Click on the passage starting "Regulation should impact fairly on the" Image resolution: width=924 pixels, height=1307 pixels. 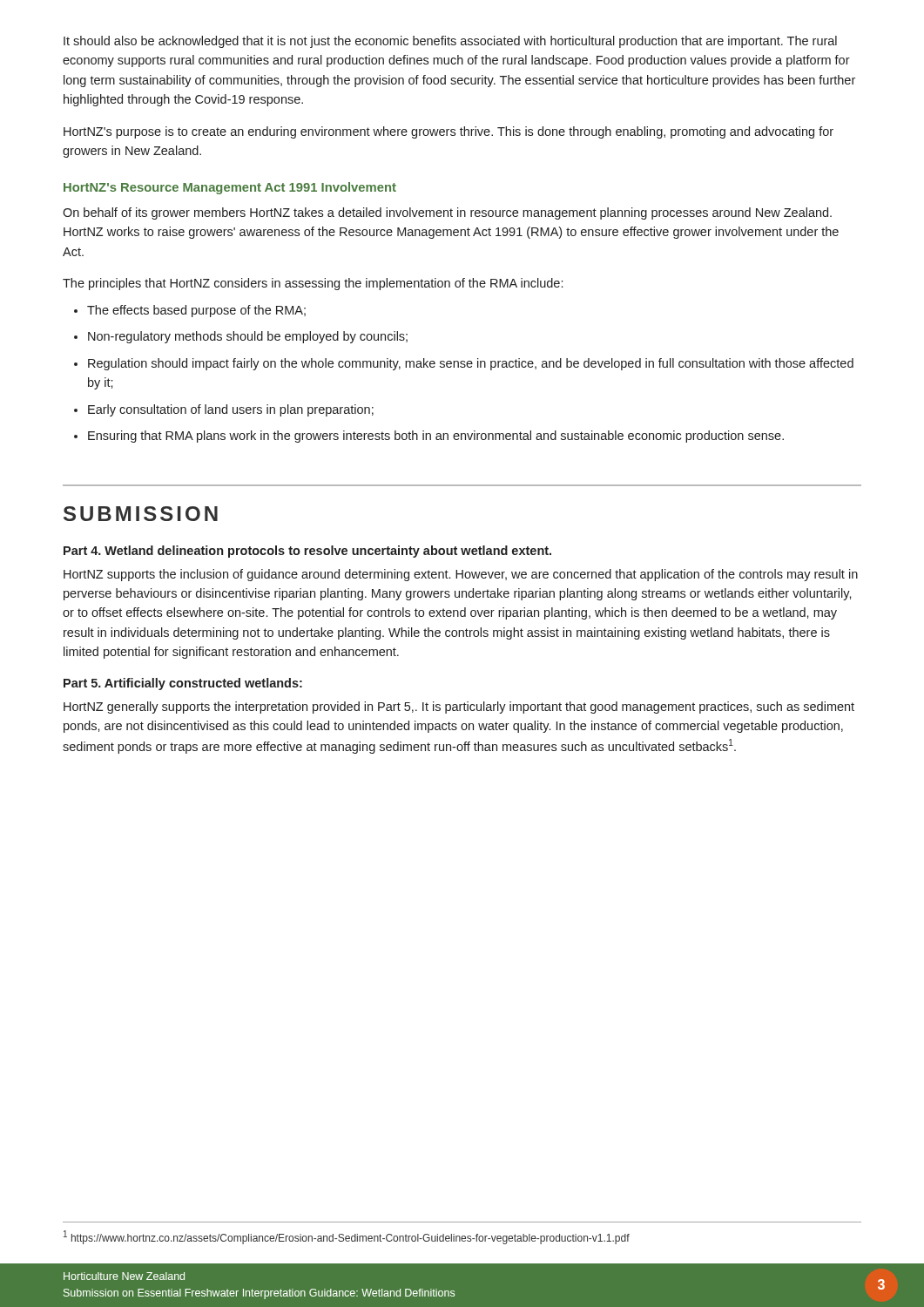[471, 373]
